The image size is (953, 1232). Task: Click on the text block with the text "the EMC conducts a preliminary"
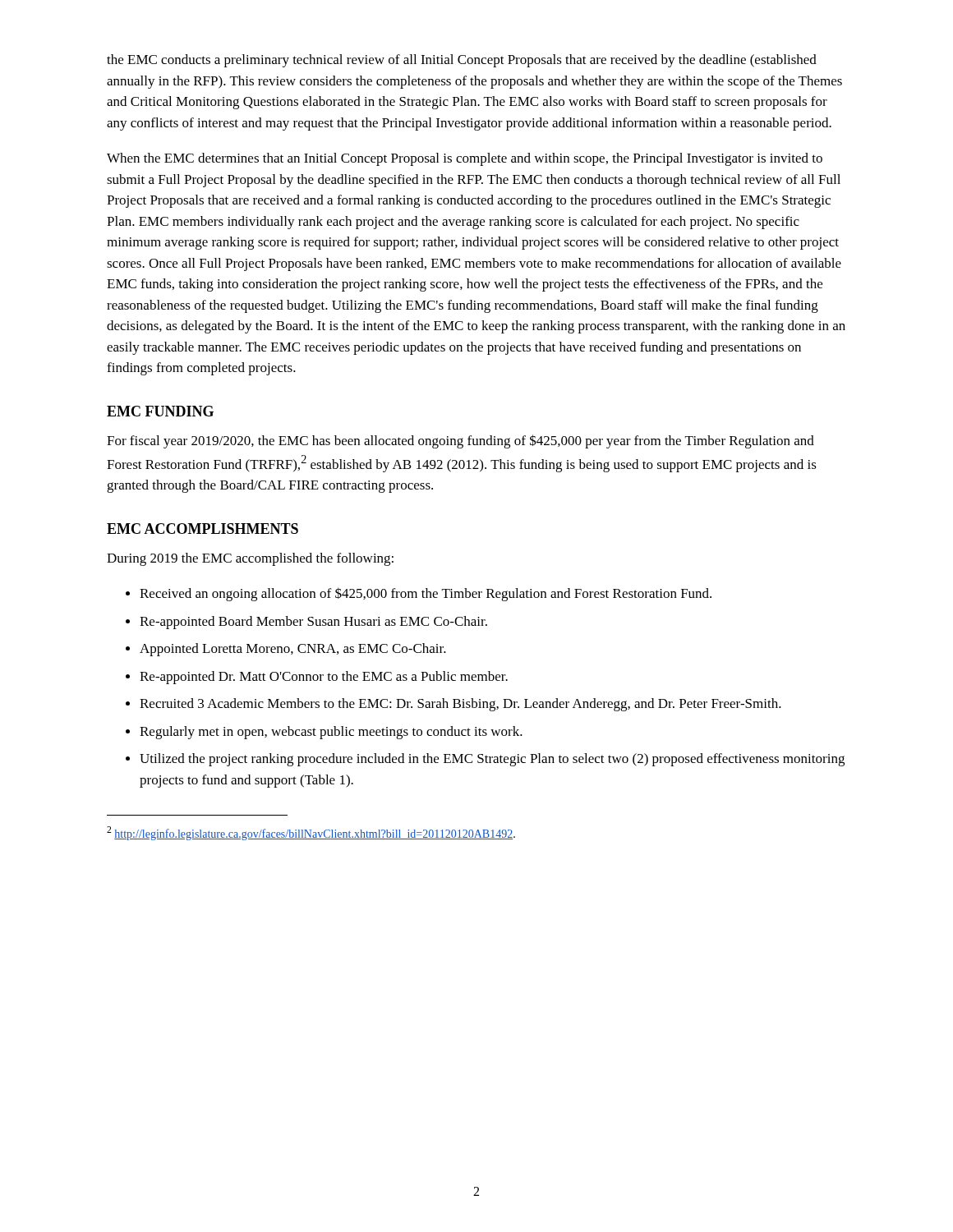(x=475, y=91)
